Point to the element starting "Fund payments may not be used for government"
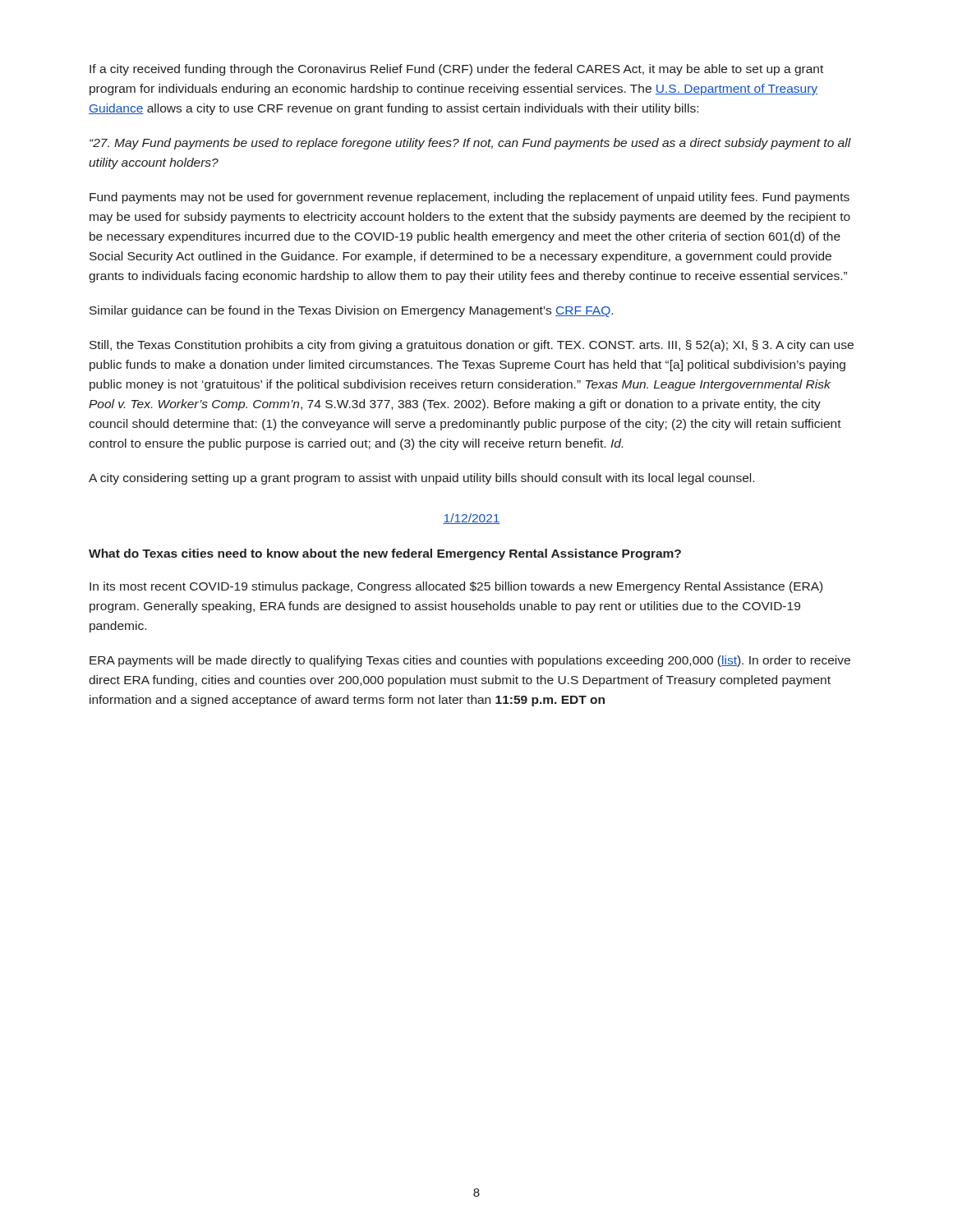Screen dimensions: 1232x953 (470, 236)
